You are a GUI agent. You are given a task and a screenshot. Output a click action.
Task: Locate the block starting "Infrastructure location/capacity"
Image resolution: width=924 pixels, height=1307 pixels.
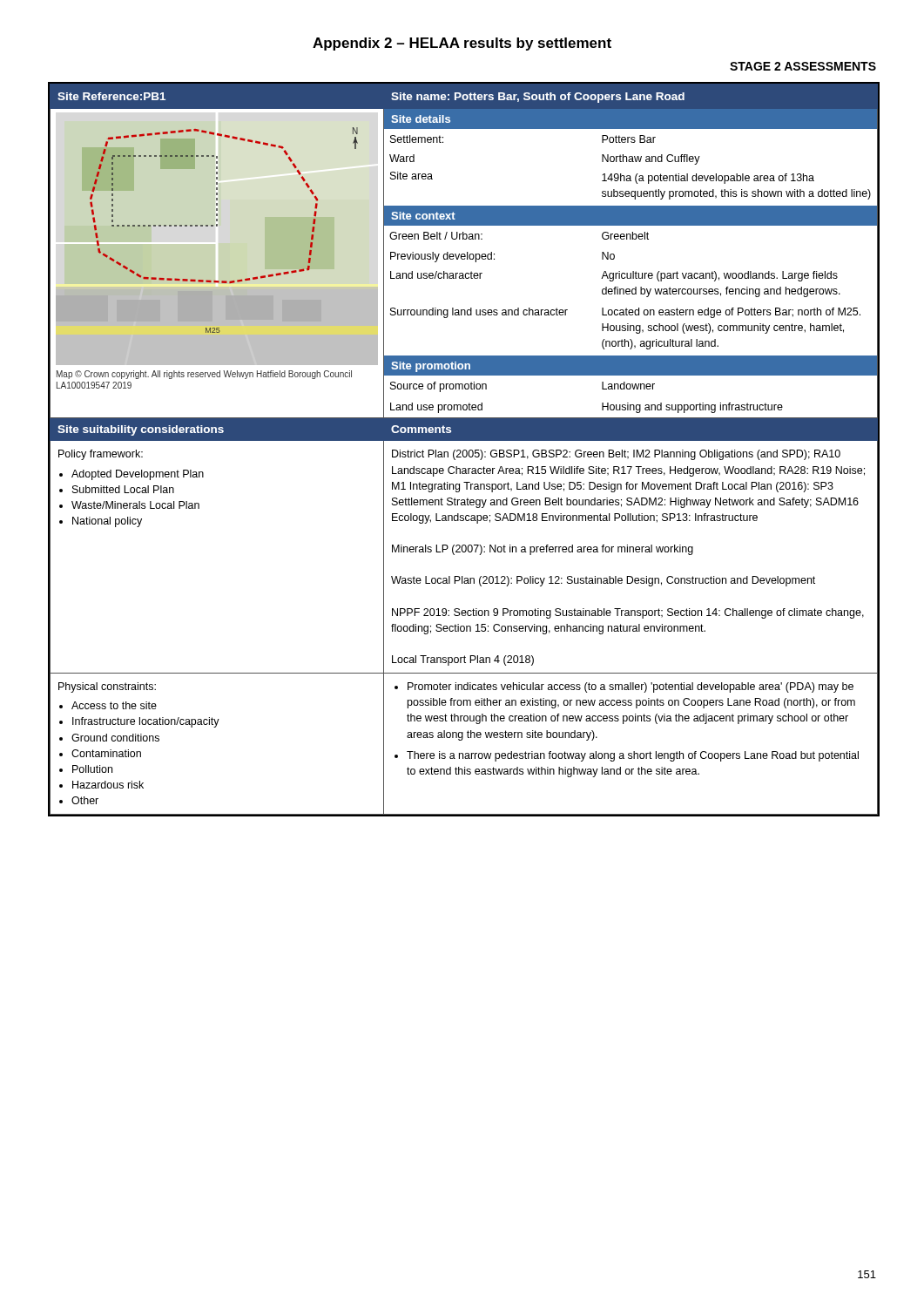tap(145, 722)
